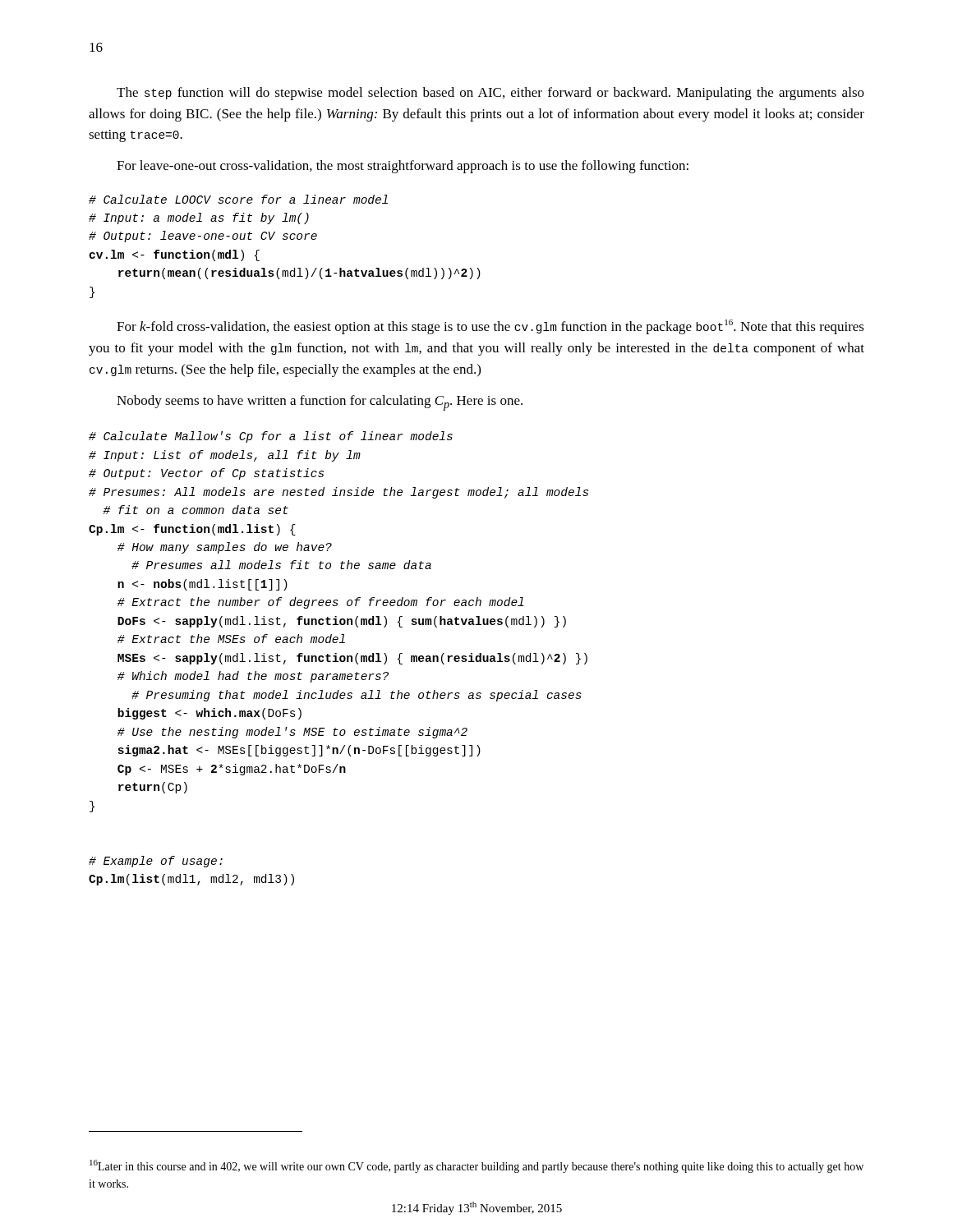
Task: Click on the footnote that reads "16Later in this course and in 402, we"
Action: click(476, 1175)
